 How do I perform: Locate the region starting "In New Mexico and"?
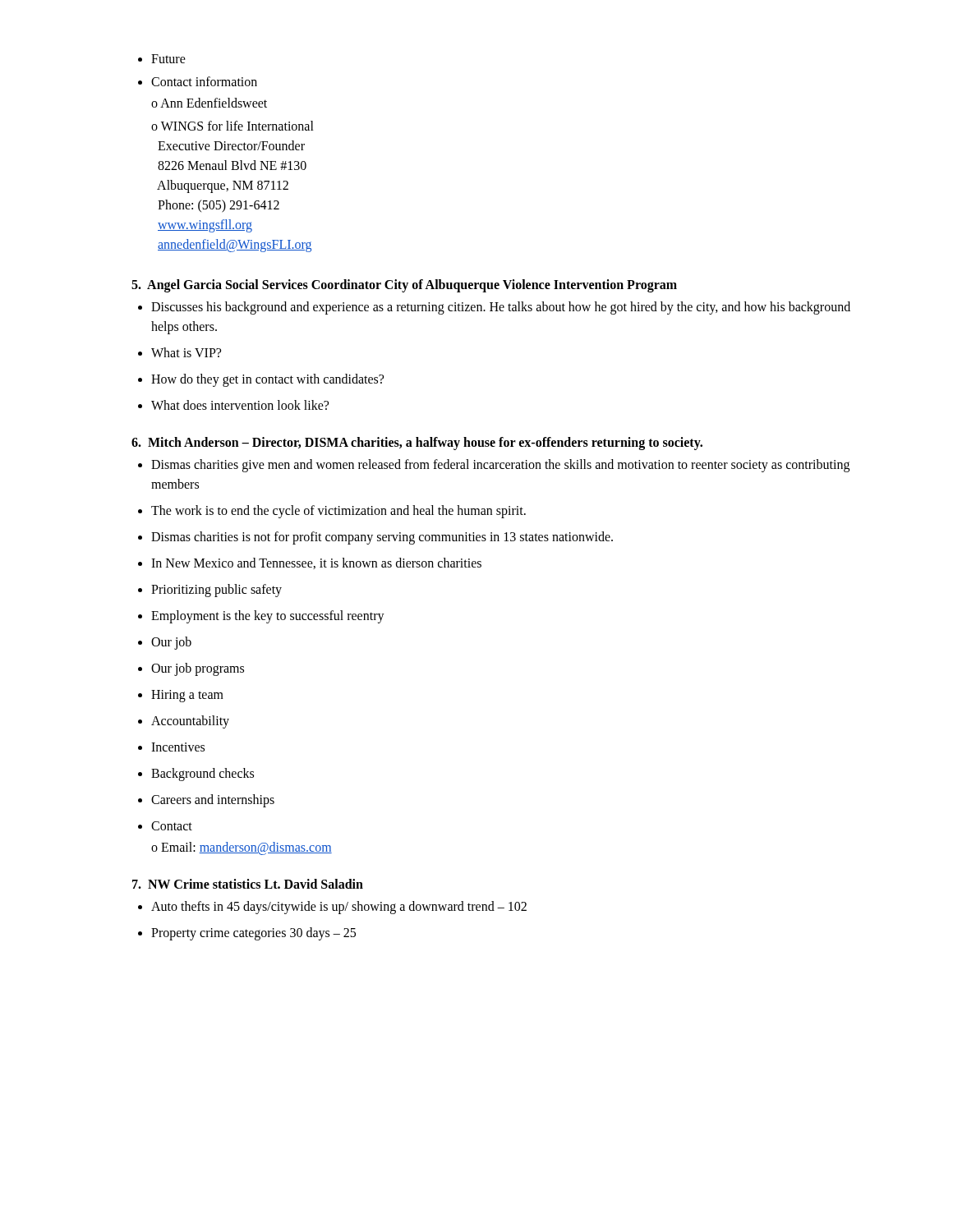coord(310,563)
